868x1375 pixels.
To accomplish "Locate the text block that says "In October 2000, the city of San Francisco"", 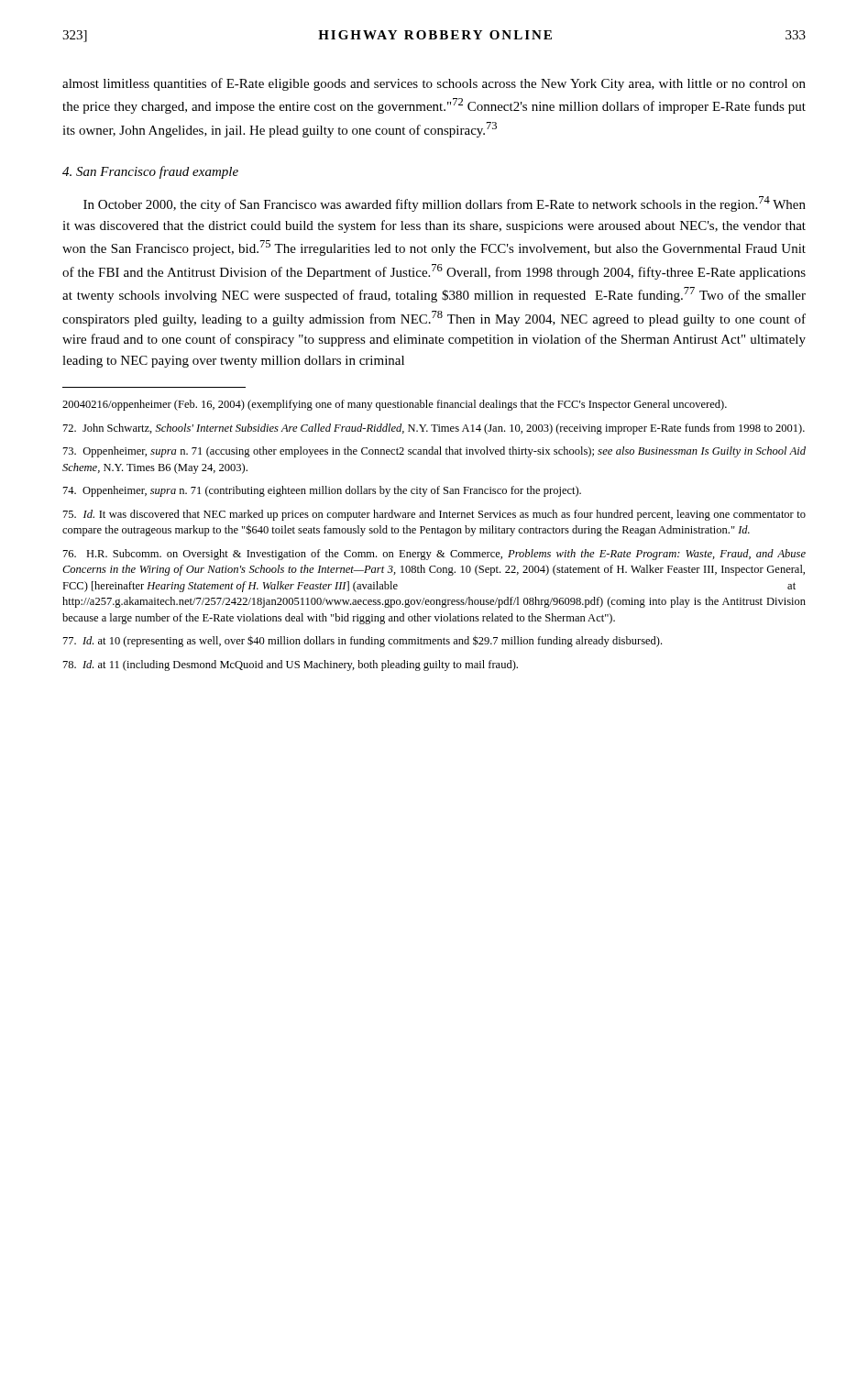I will (434, 280).
